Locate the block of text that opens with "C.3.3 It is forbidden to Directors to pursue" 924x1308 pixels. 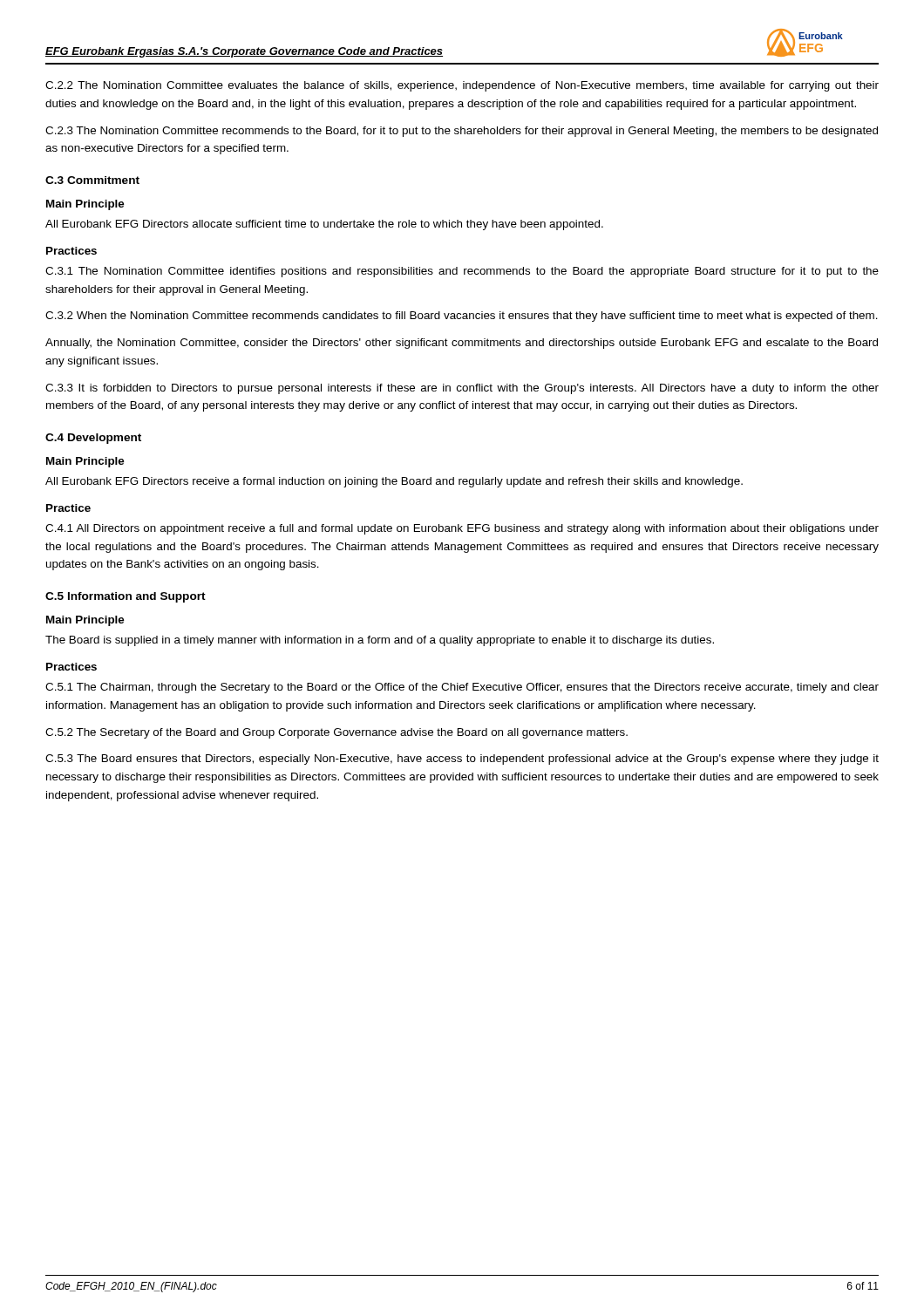(x=462, y=396)
